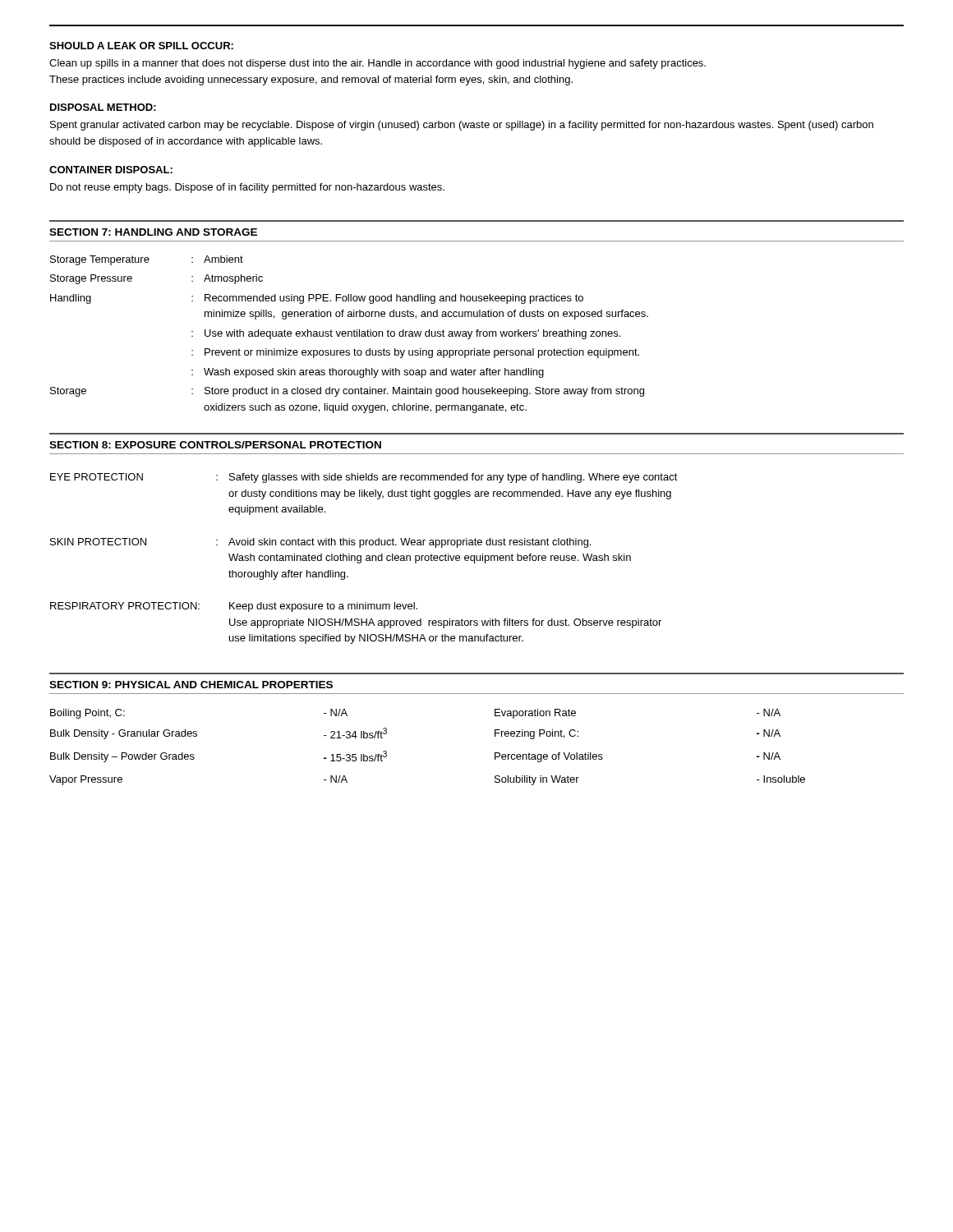Find the text block starting "Spent granular activated carbon may be recyclable."
Image resolution: width=953 pixels, height=1232 pixels.
[462, 133]
